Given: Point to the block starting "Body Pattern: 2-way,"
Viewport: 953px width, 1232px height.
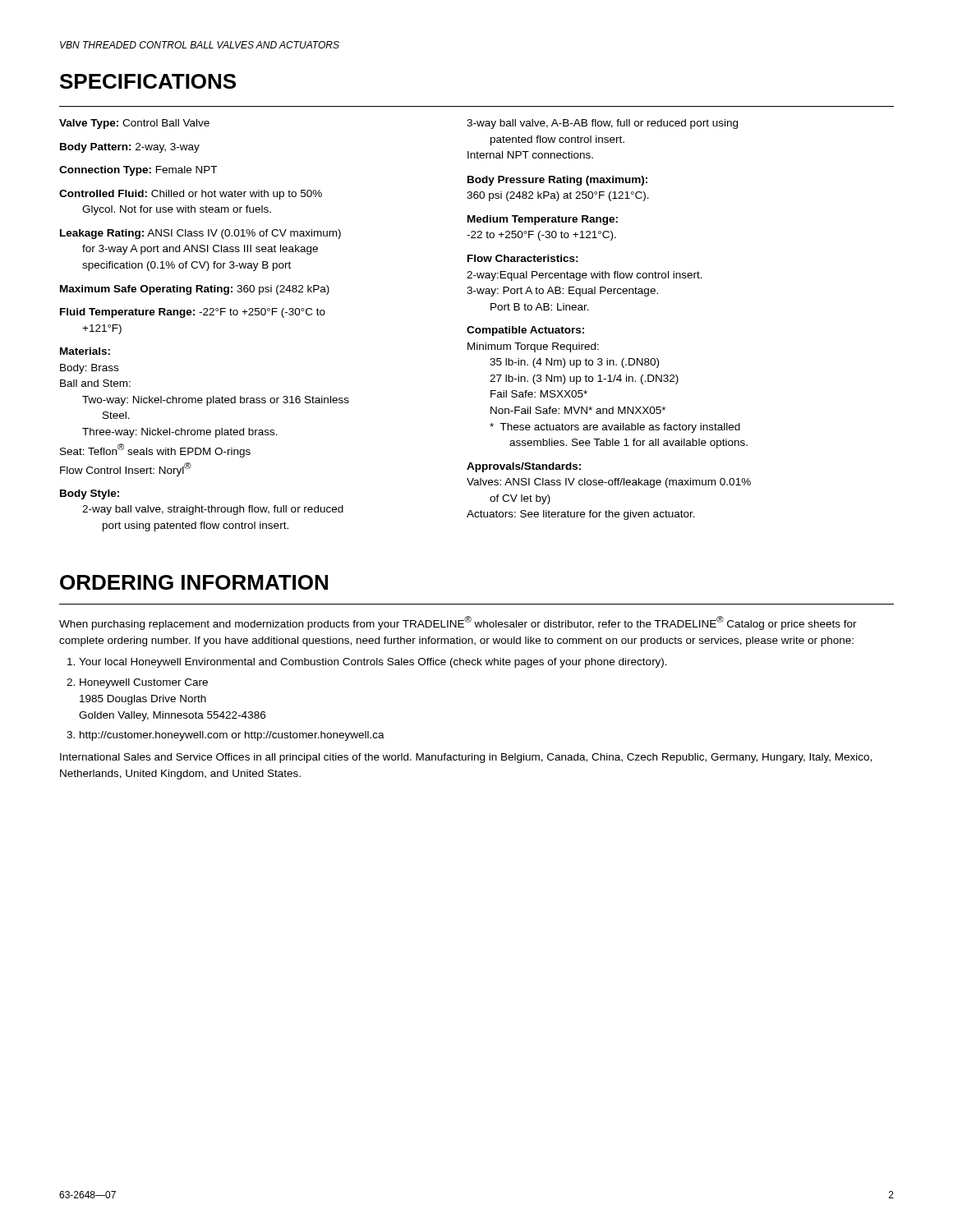Looking at the screenshot, I should tap(129, 146).
